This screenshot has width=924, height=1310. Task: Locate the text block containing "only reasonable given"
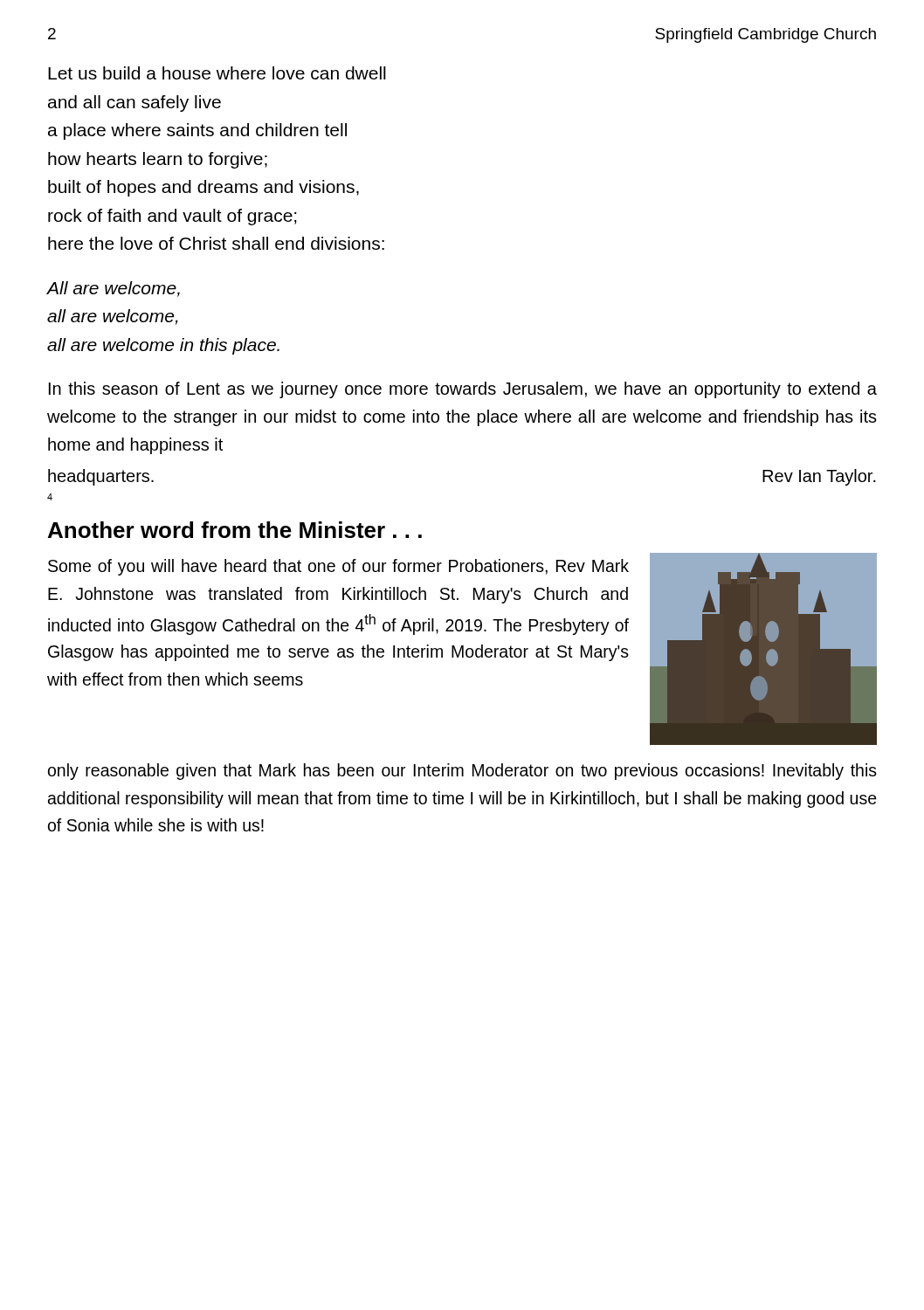462,798
